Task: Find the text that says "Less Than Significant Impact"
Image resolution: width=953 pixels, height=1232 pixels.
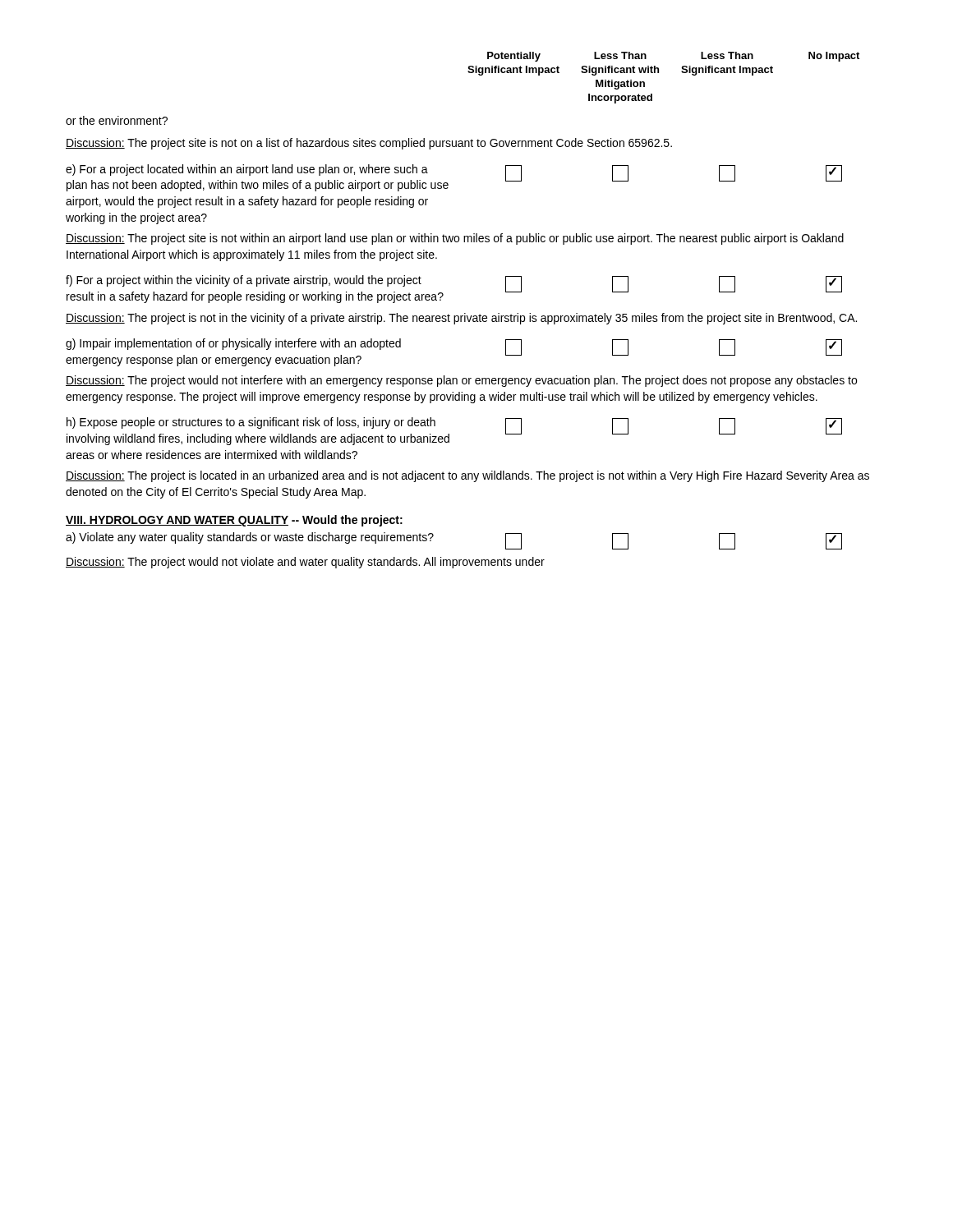Action: point(727,62)
